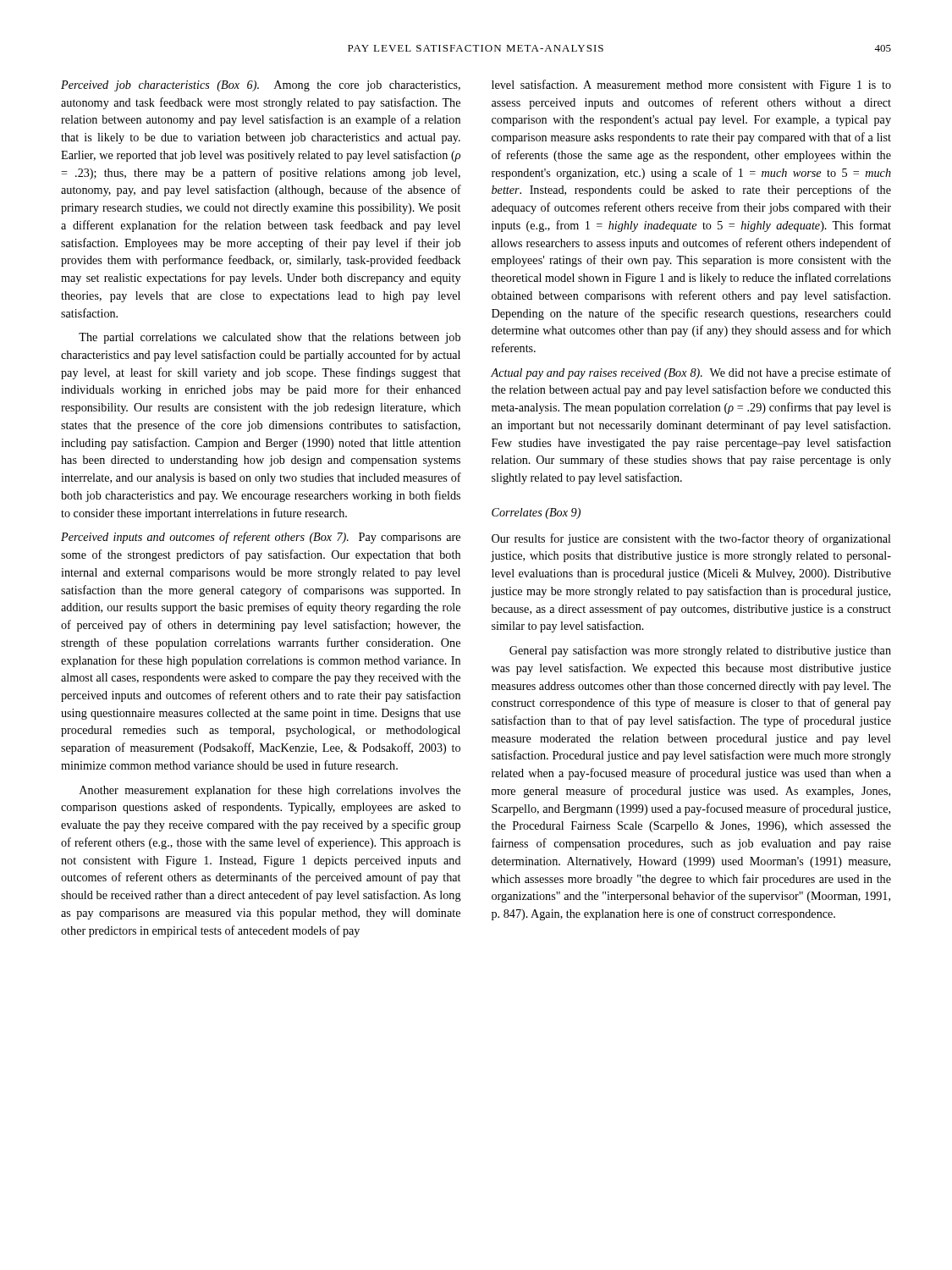Locate the block of text that opens with "level satisfaction. A measurement method"

(691, 86)
